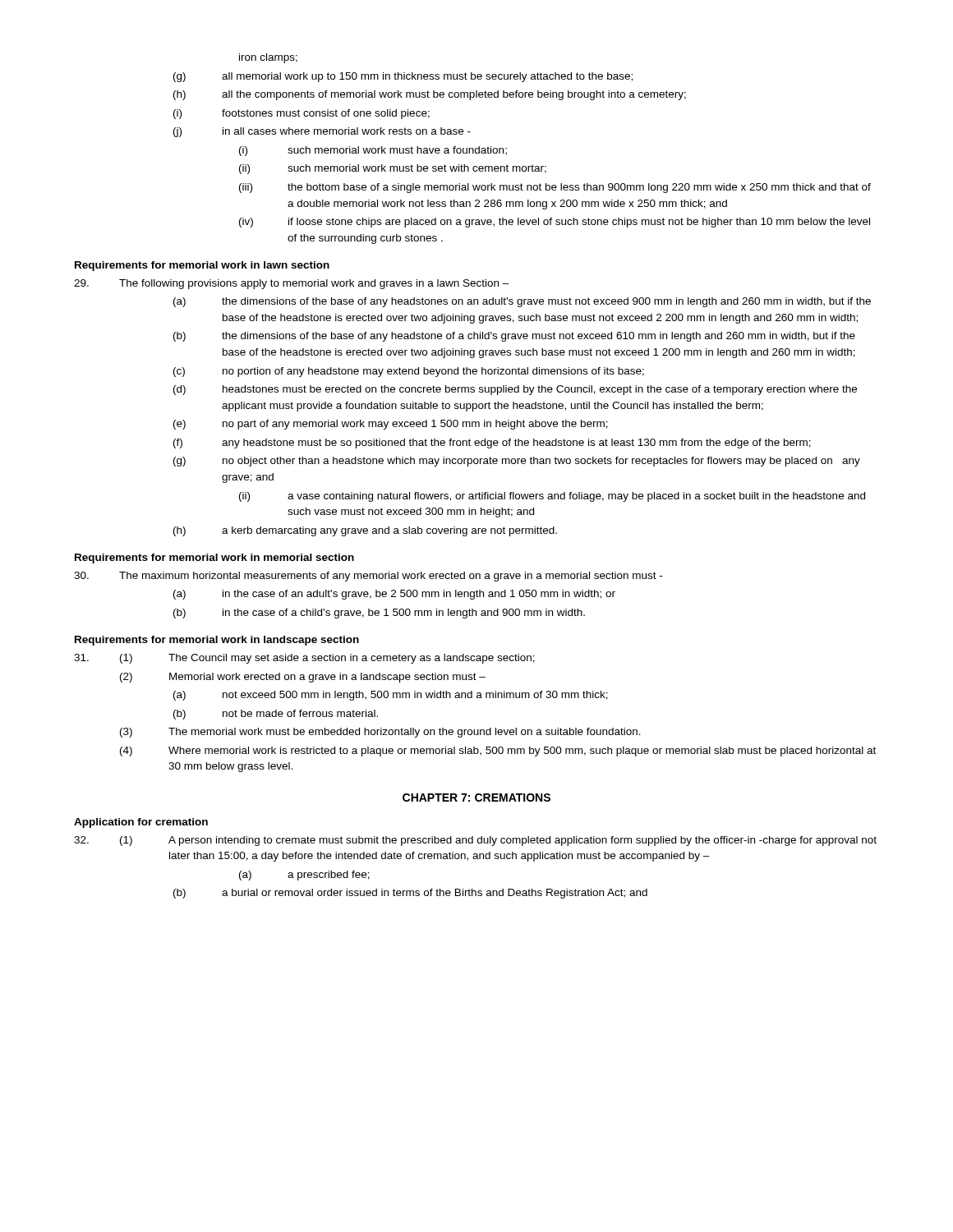Find the block on this page that starts "(j) in all cases where memorial"

coord(322,131)
